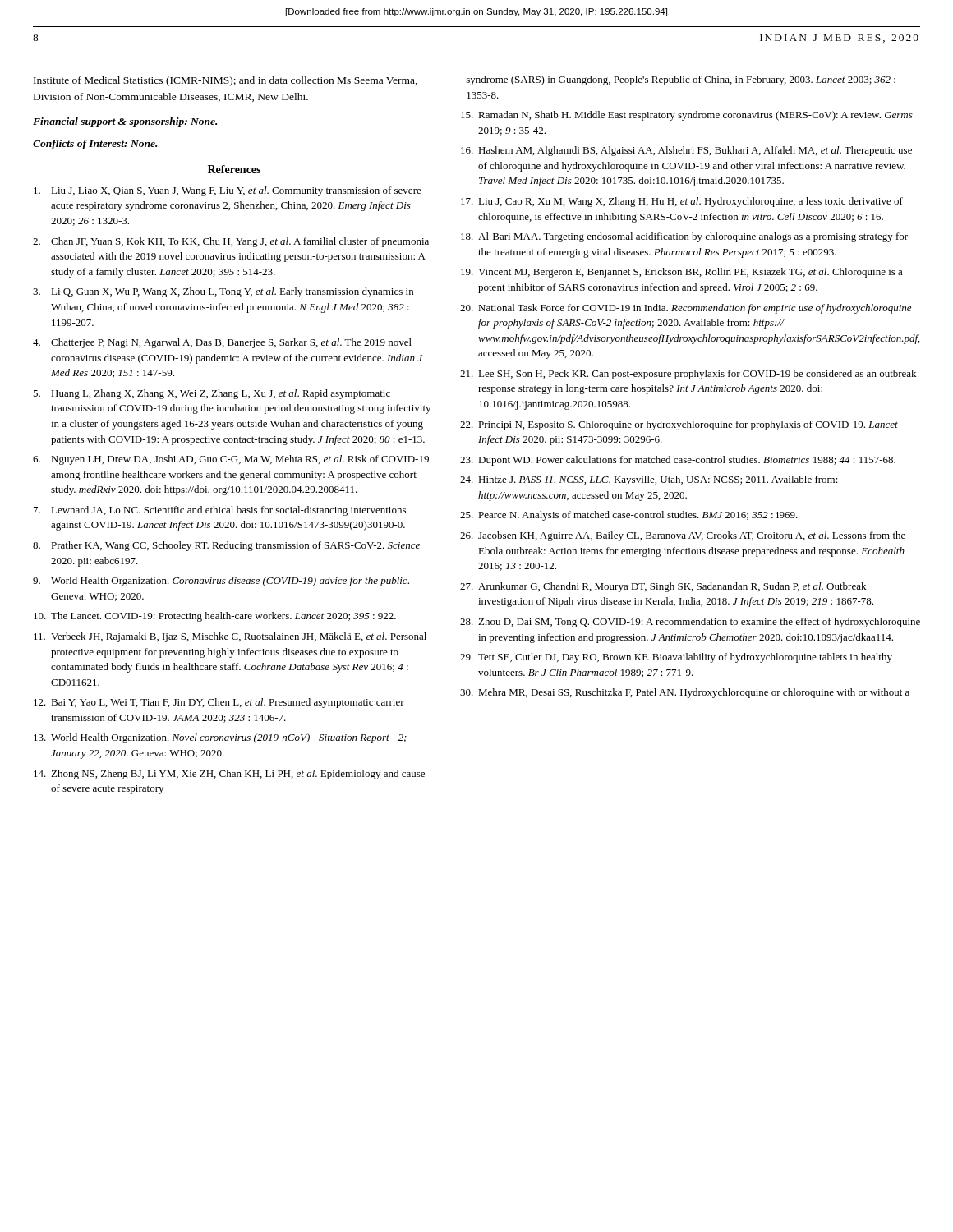The height and width of the screenshot is (1232, 953).
Task: Locate the block of text that opens with "16. Hashem AM, Alghamdi"
Action: (690, 166)
